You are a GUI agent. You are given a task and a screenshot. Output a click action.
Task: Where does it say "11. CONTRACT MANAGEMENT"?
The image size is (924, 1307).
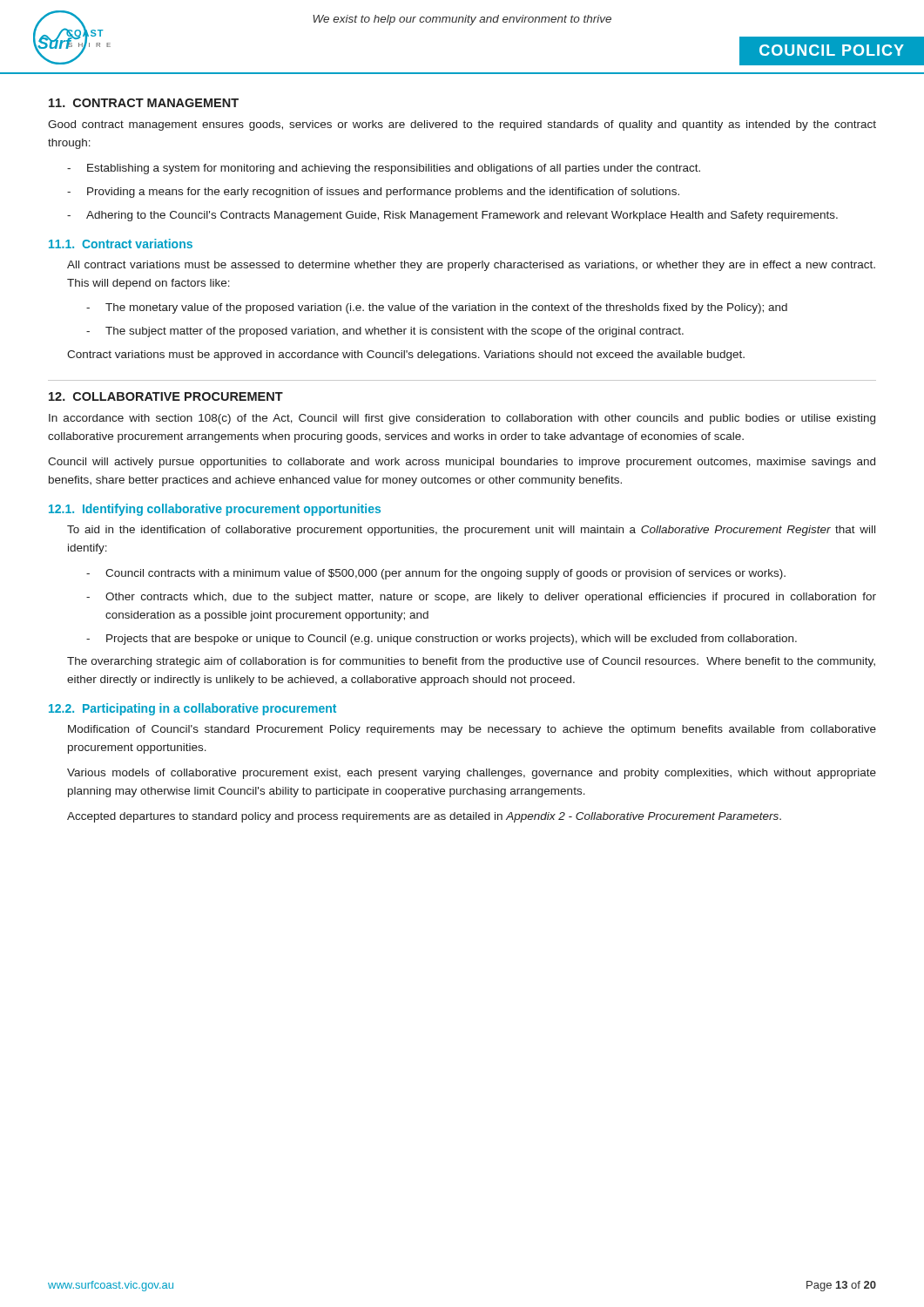143,103
